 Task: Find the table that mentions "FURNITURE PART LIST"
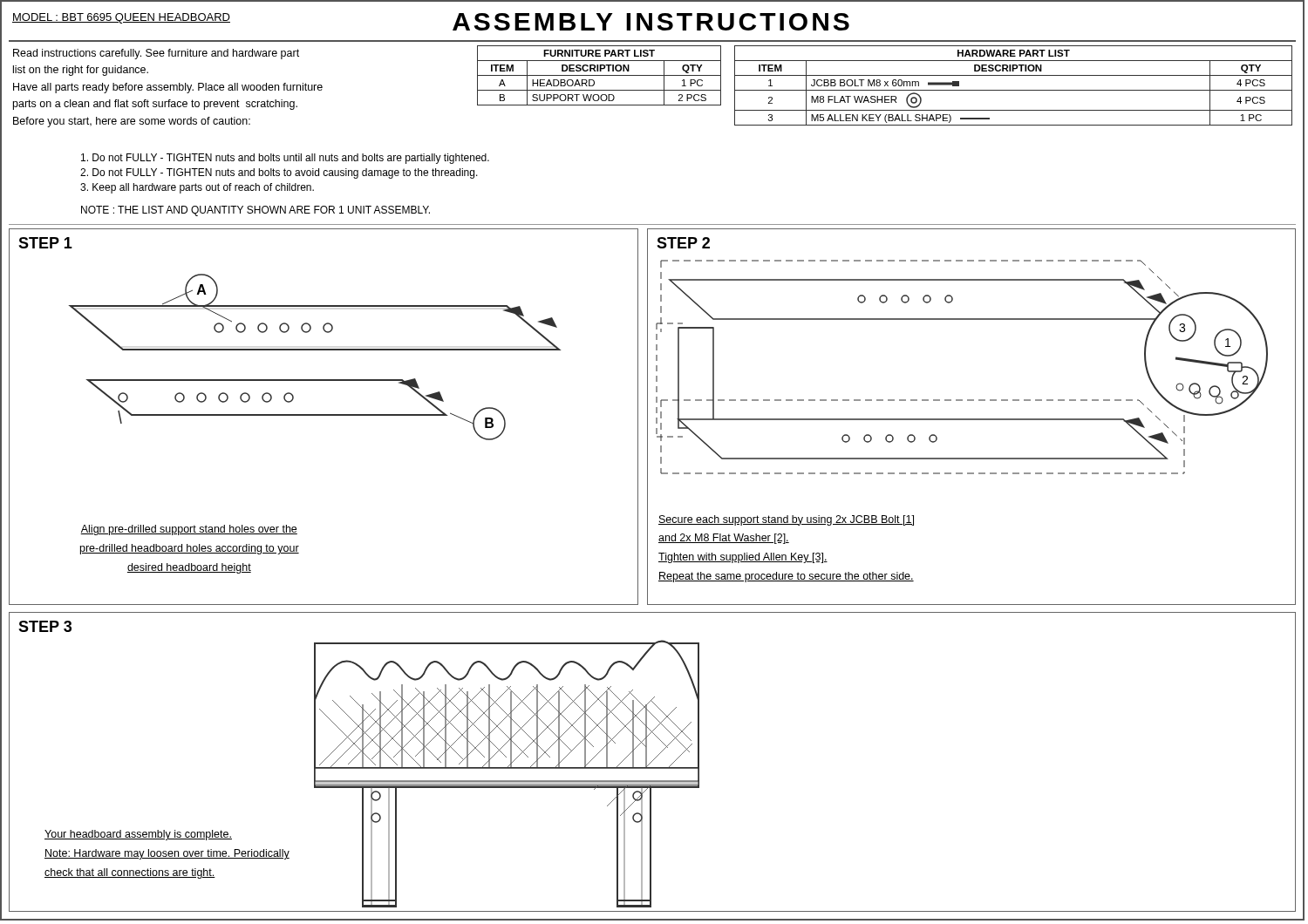599,75
